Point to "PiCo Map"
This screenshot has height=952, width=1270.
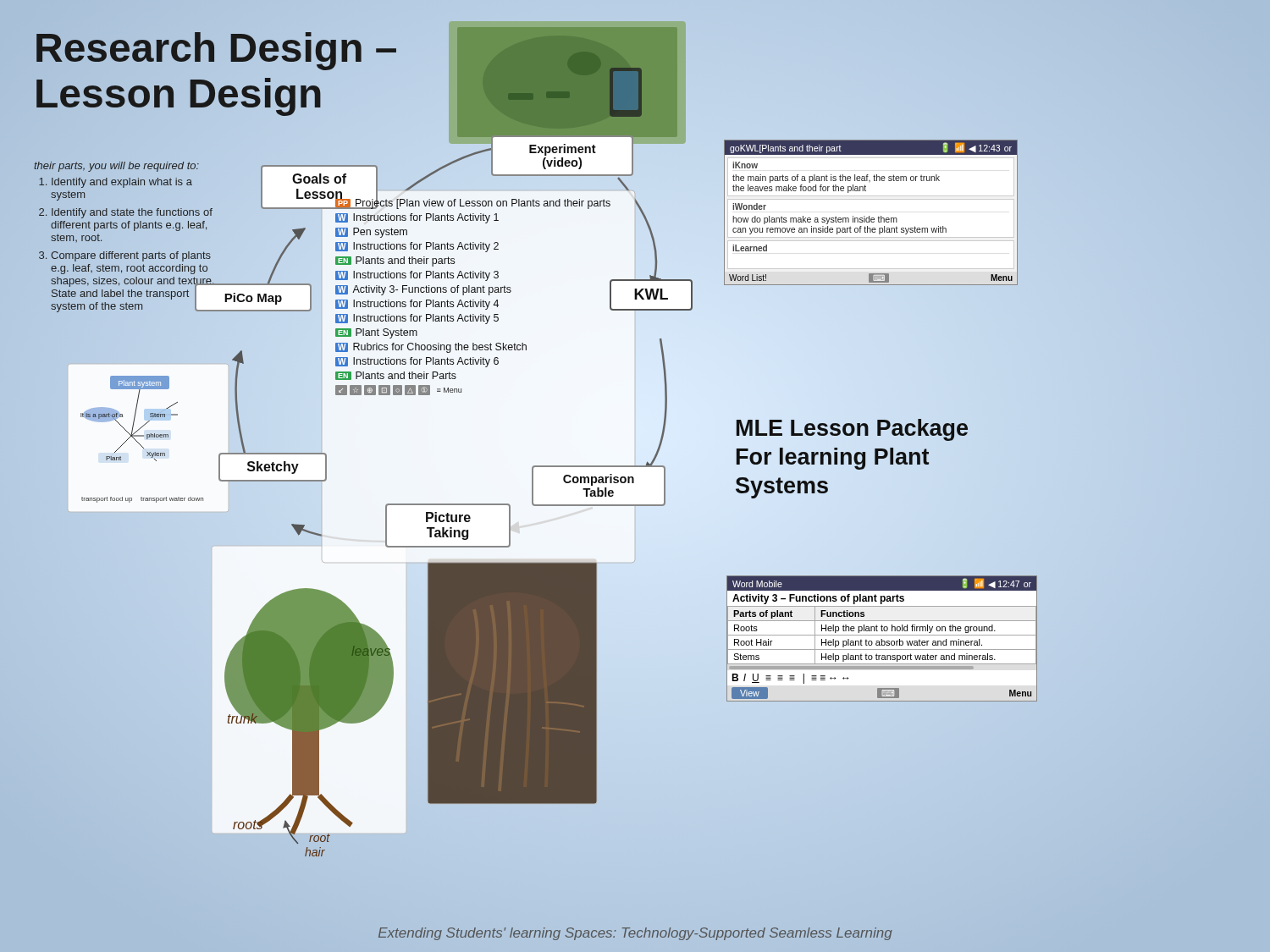point(253,297)
